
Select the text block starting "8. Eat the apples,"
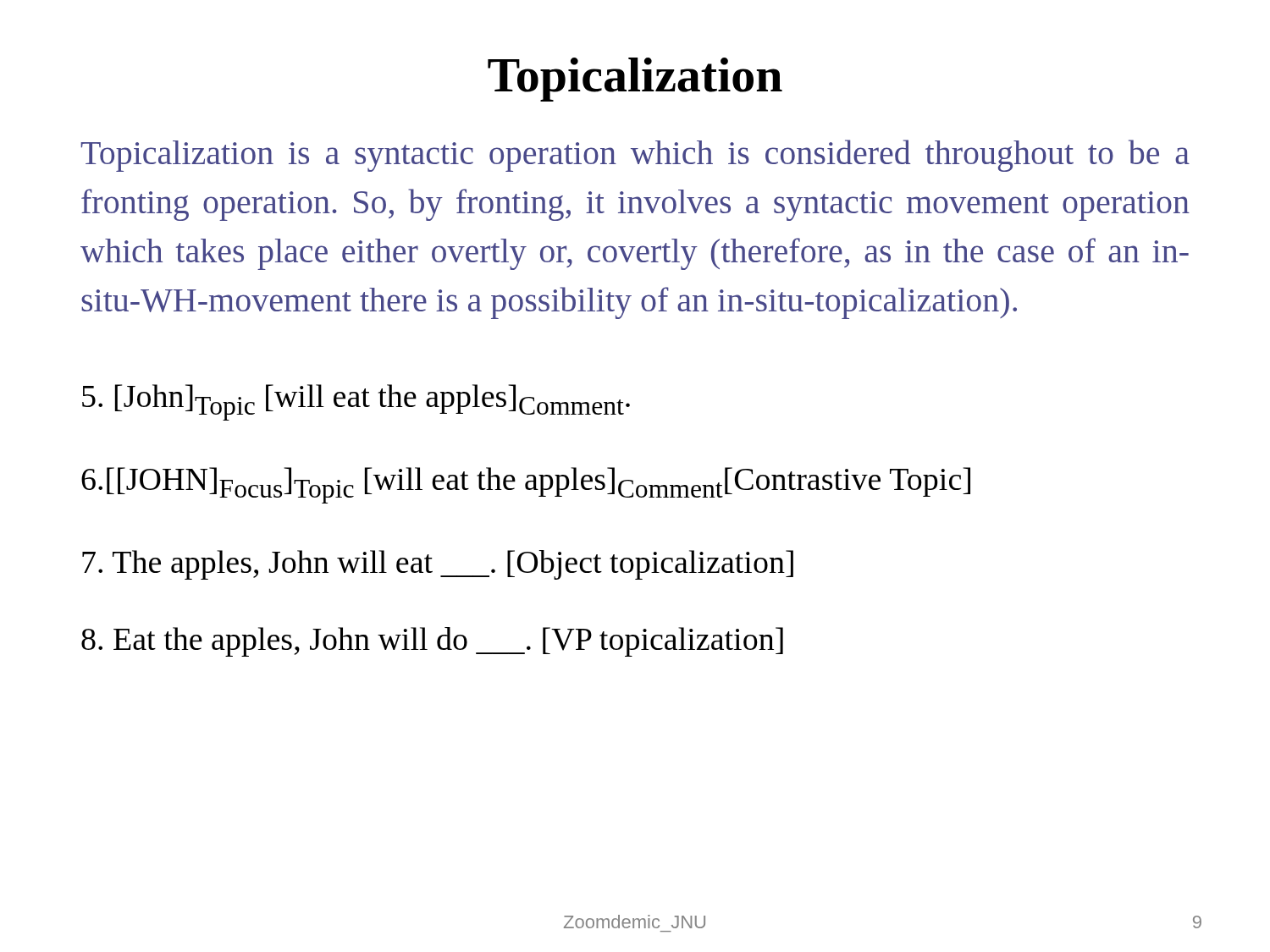[433, 639]
